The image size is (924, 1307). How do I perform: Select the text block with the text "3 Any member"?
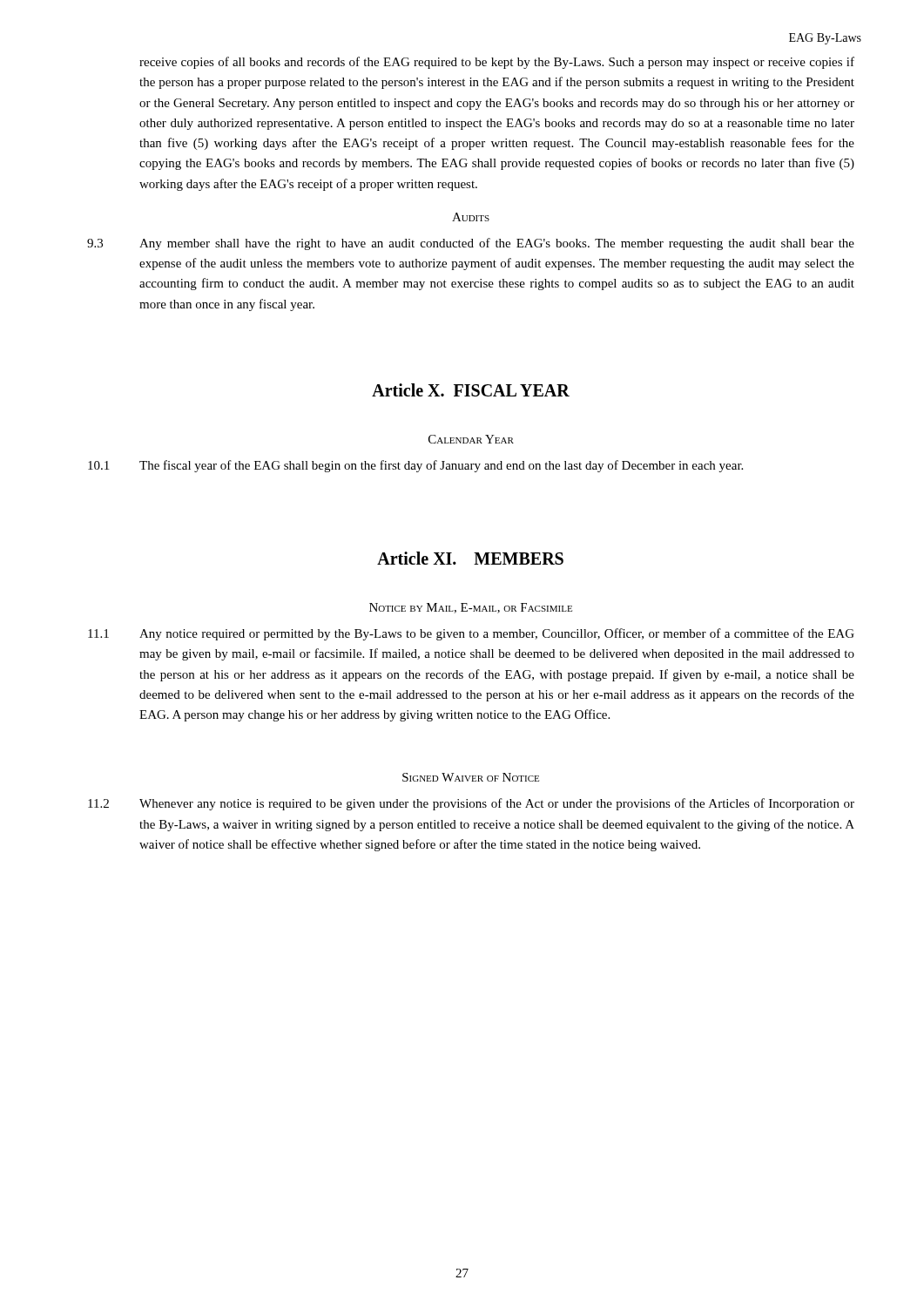pyautogui.click(x=471, y=274)
